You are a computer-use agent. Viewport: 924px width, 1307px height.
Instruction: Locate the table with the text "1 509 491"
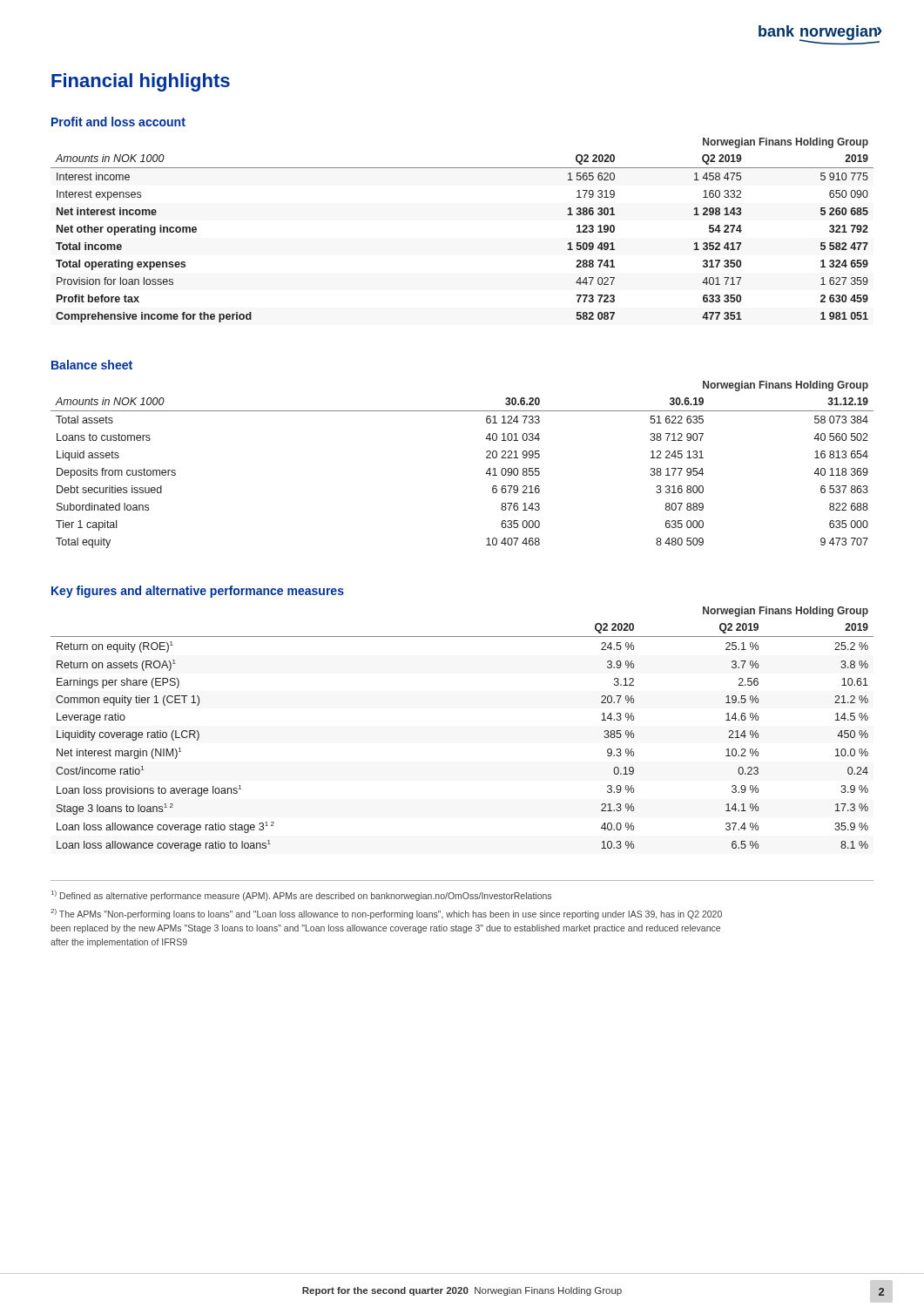(x=462, y=229)
